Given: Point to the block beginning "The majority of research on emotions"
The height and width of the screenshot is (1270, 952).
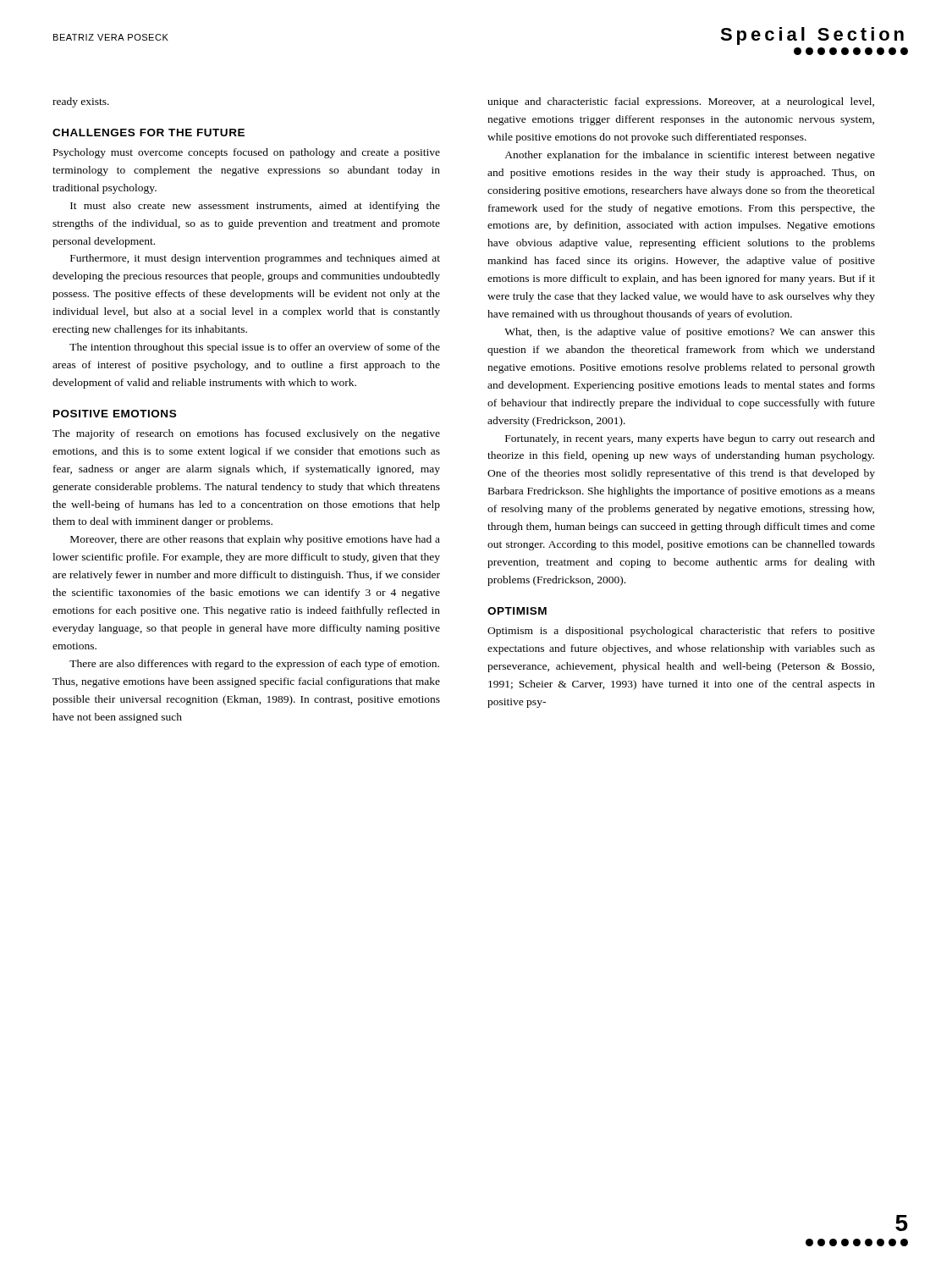Looking at the screenshot, I should click(x=246, y=478).
